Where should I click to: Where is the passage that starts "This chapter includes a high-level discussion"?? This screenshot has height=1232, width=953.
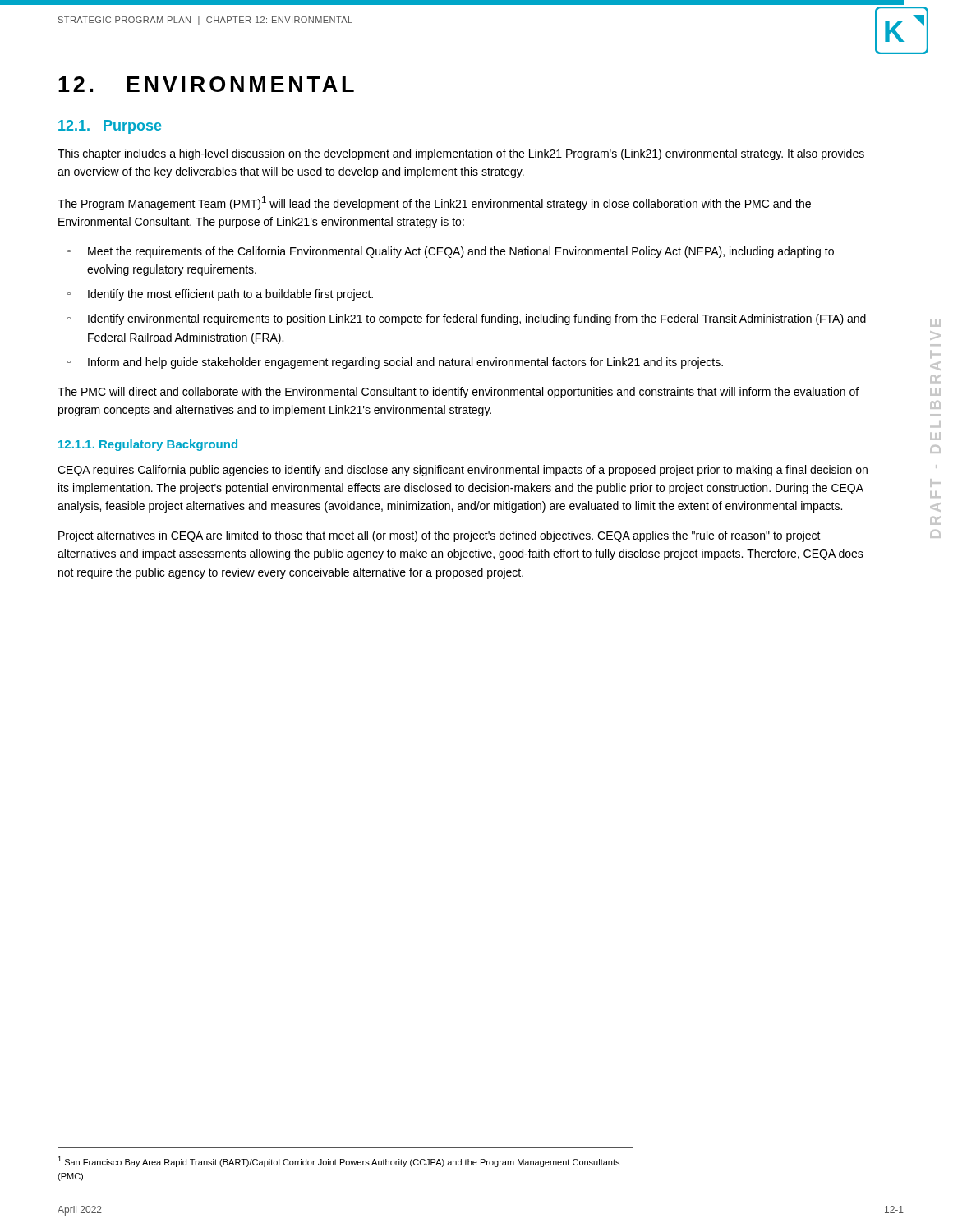[461, 163]
